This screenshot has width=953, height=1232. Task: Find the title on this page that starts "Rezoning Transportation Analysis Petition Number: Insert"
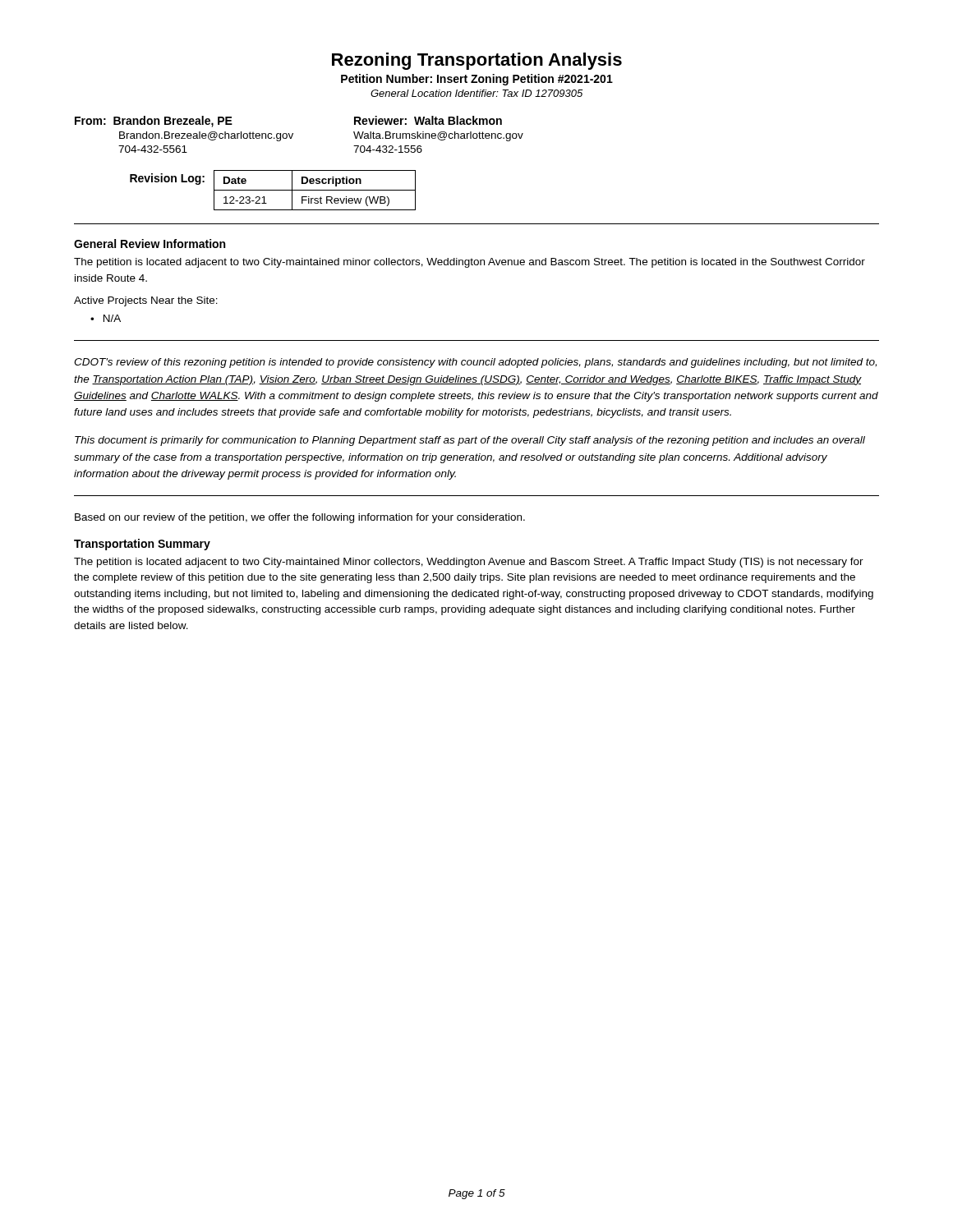(476, 74)
